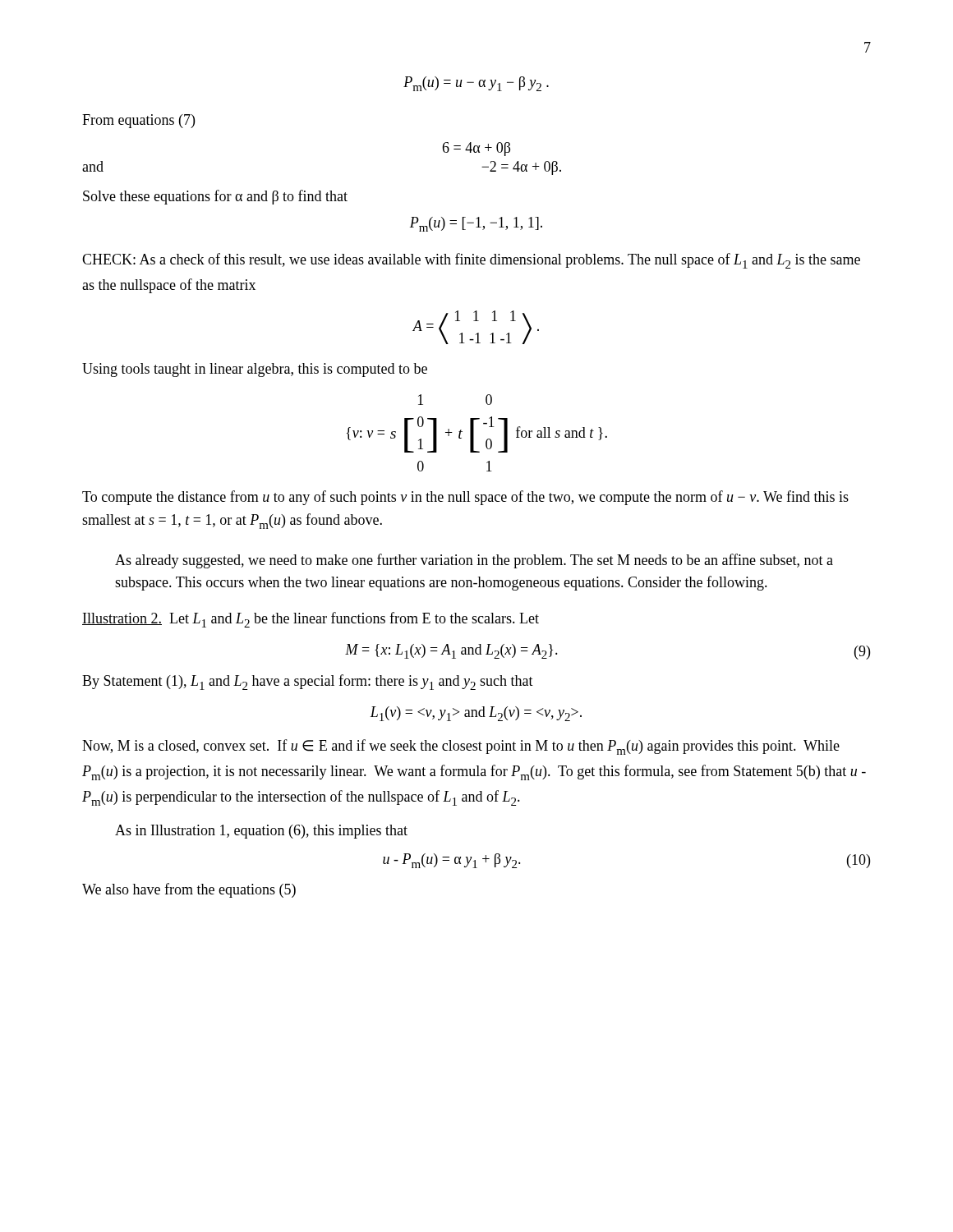Find the text block starting "Solve these equations for α and β to"

[476, 213]
